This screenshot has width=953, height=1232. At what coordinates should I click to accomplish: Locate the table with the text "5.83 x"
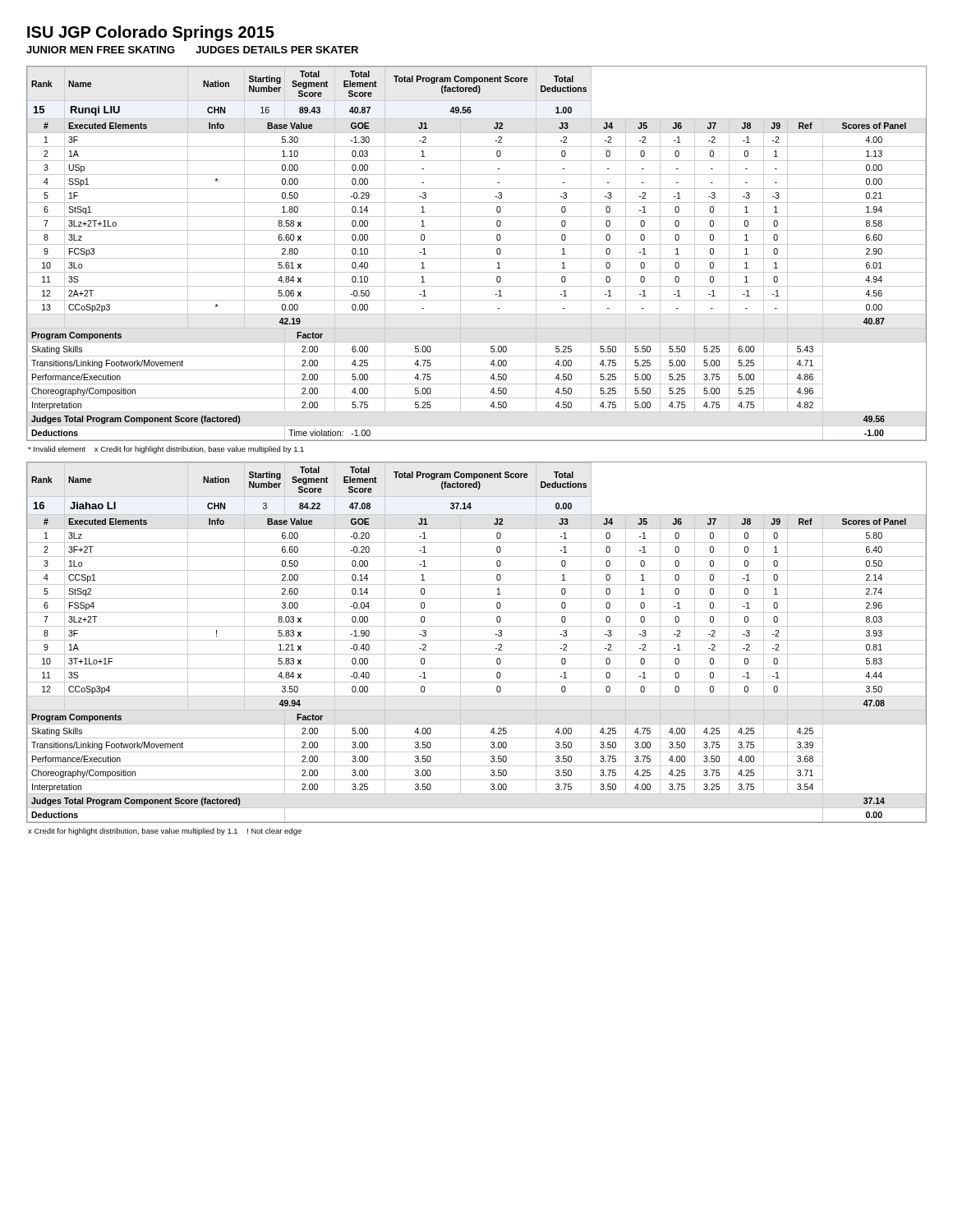coord(476,642)
